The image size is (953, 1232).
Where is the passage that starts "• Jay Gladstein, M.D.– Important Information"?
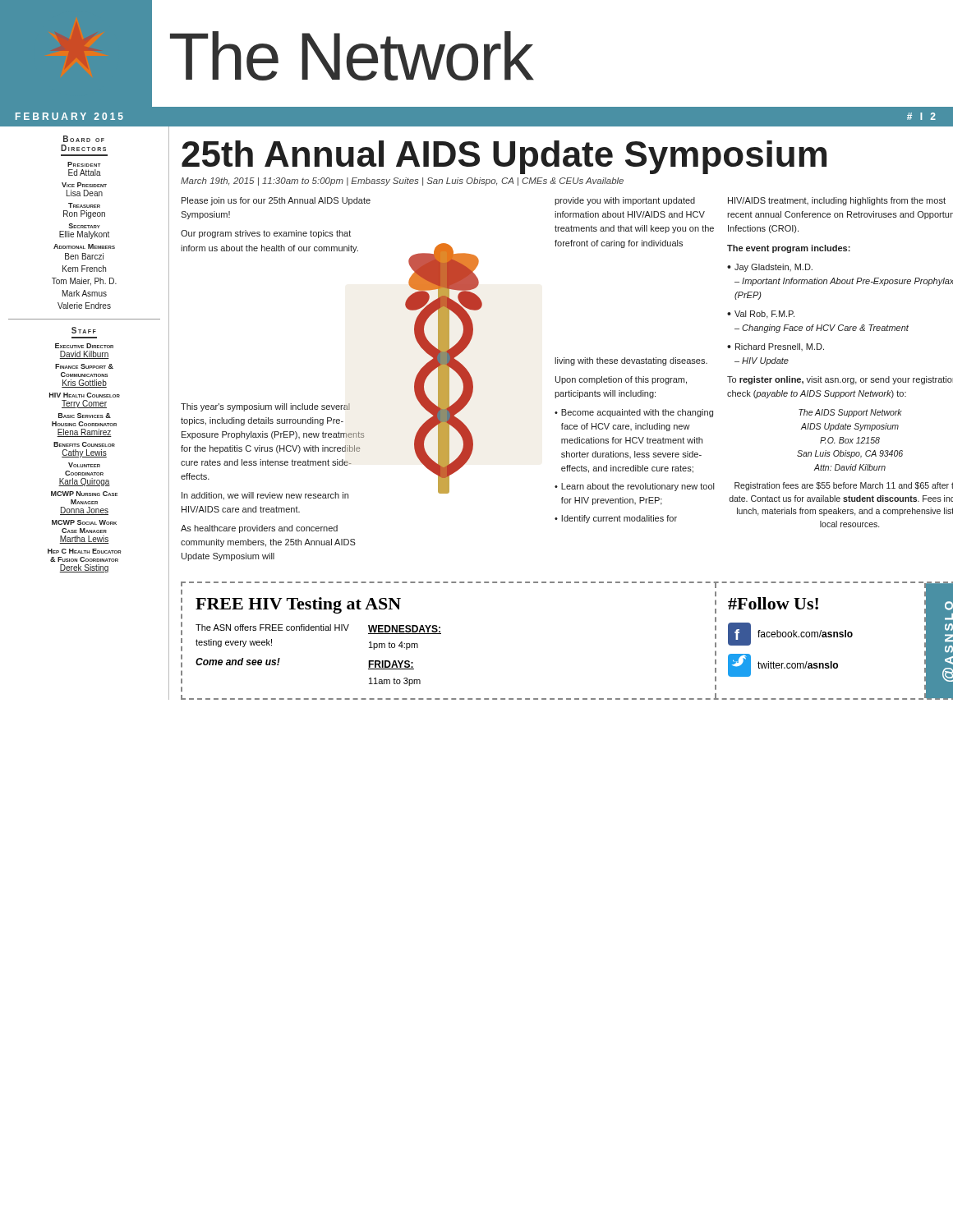[x=840, y=281]
